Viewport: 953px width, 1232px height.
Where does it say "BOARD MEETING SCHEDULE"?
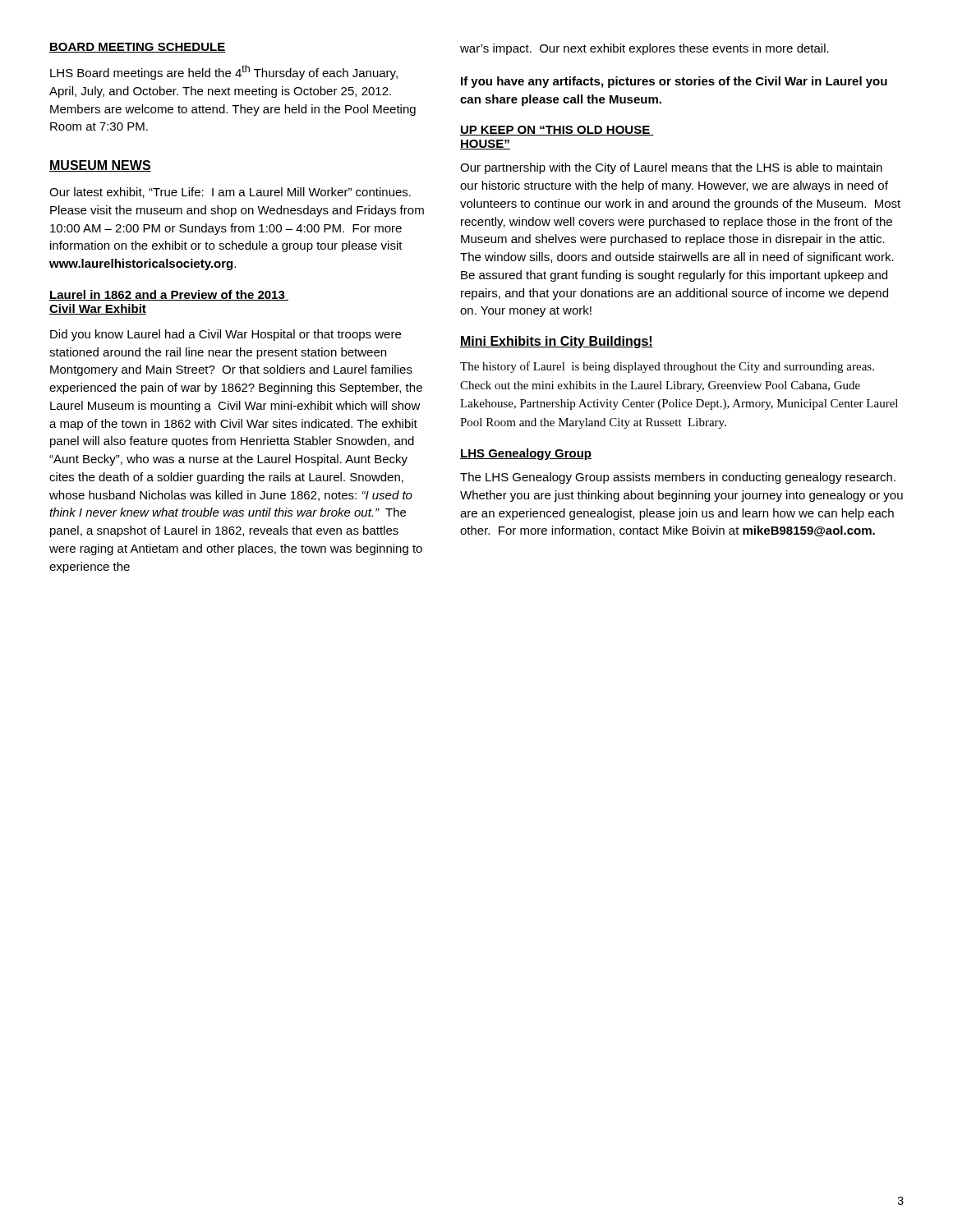(x=137, y=46)
